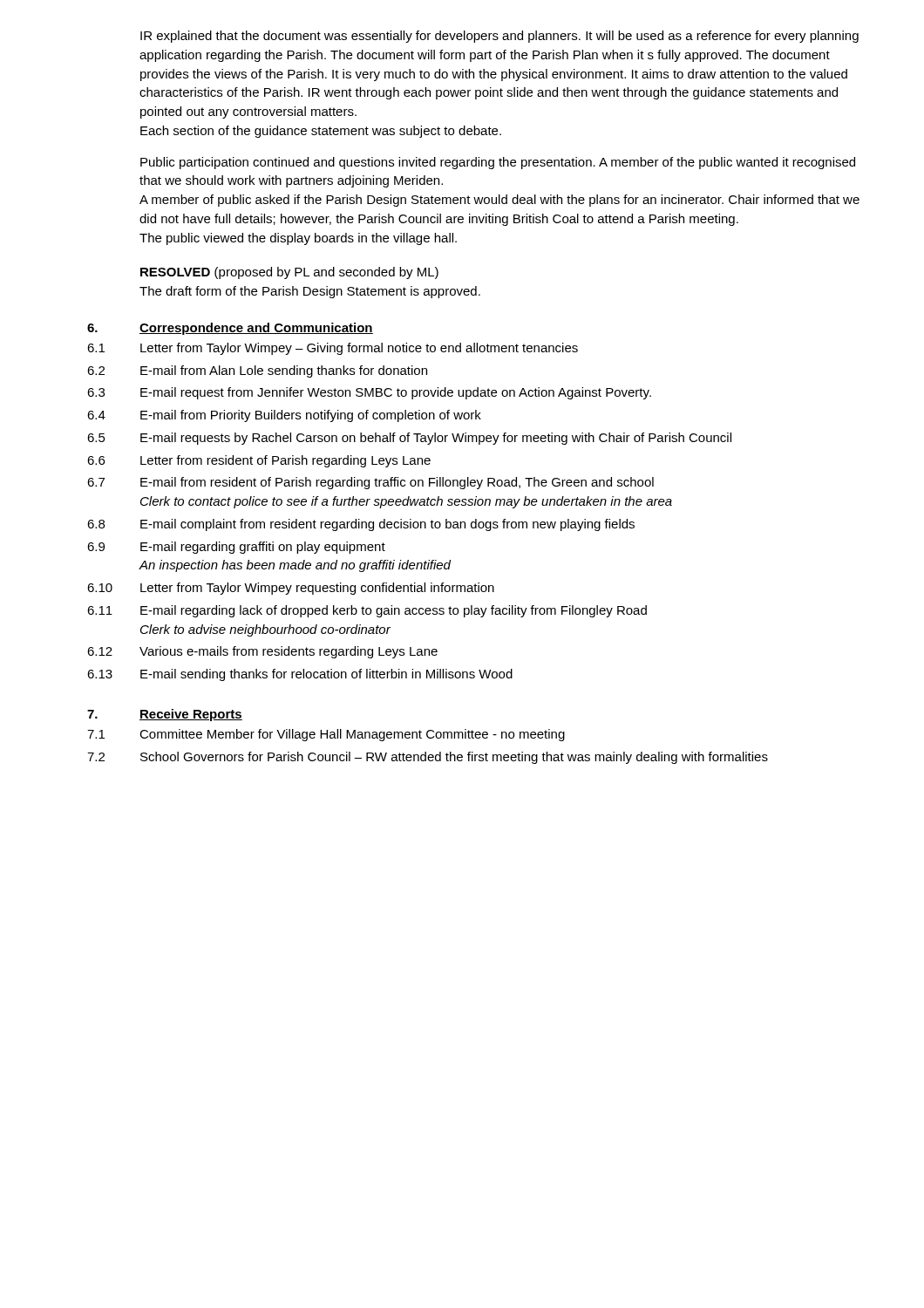Click on the text block starting "IR explained that the document was essentially for"

click(x=506, y=137)
